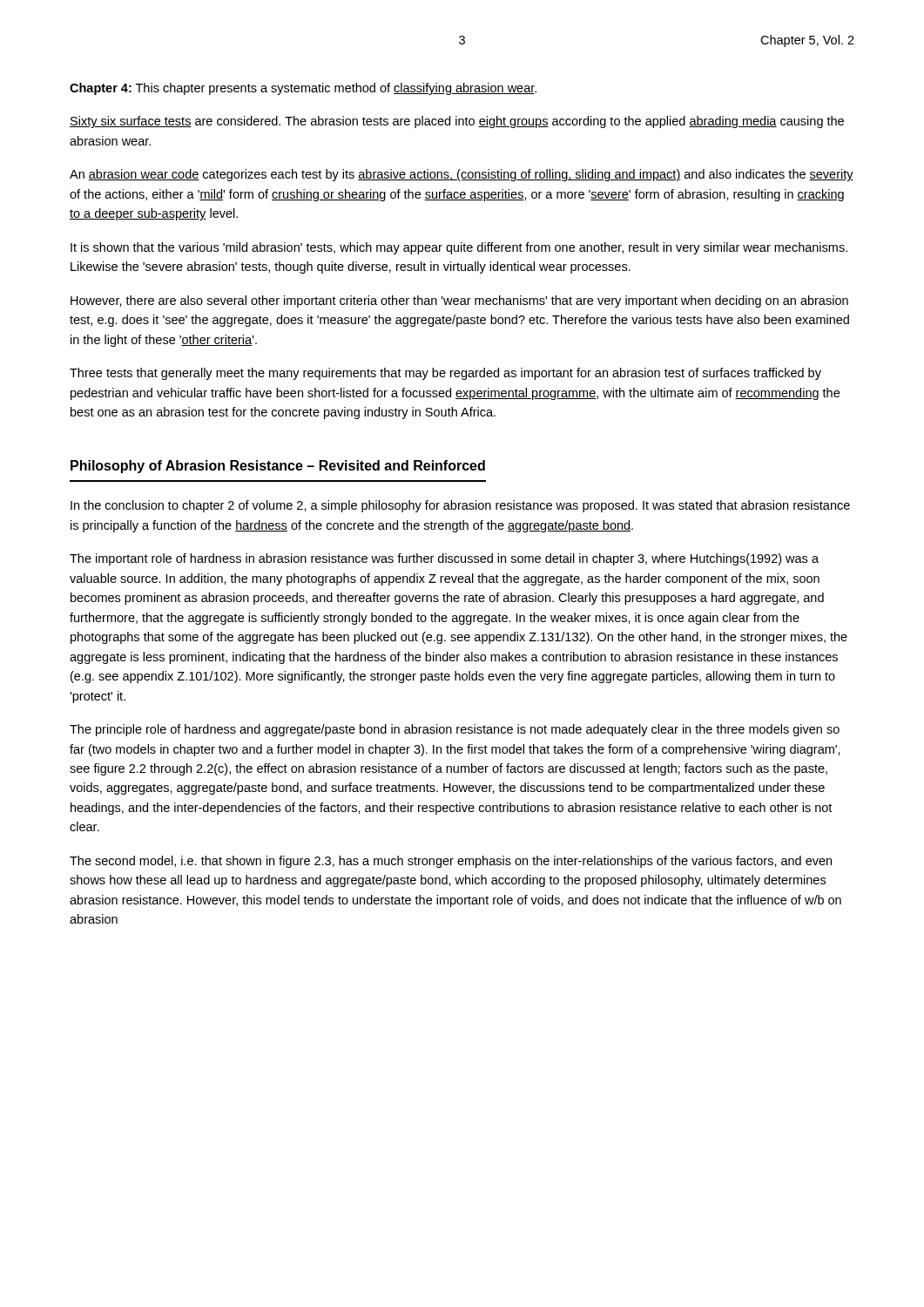Select the text block with the text "In the conclusion"
The width and height of the screenshot is (924, 1307).
click(462, 516)
